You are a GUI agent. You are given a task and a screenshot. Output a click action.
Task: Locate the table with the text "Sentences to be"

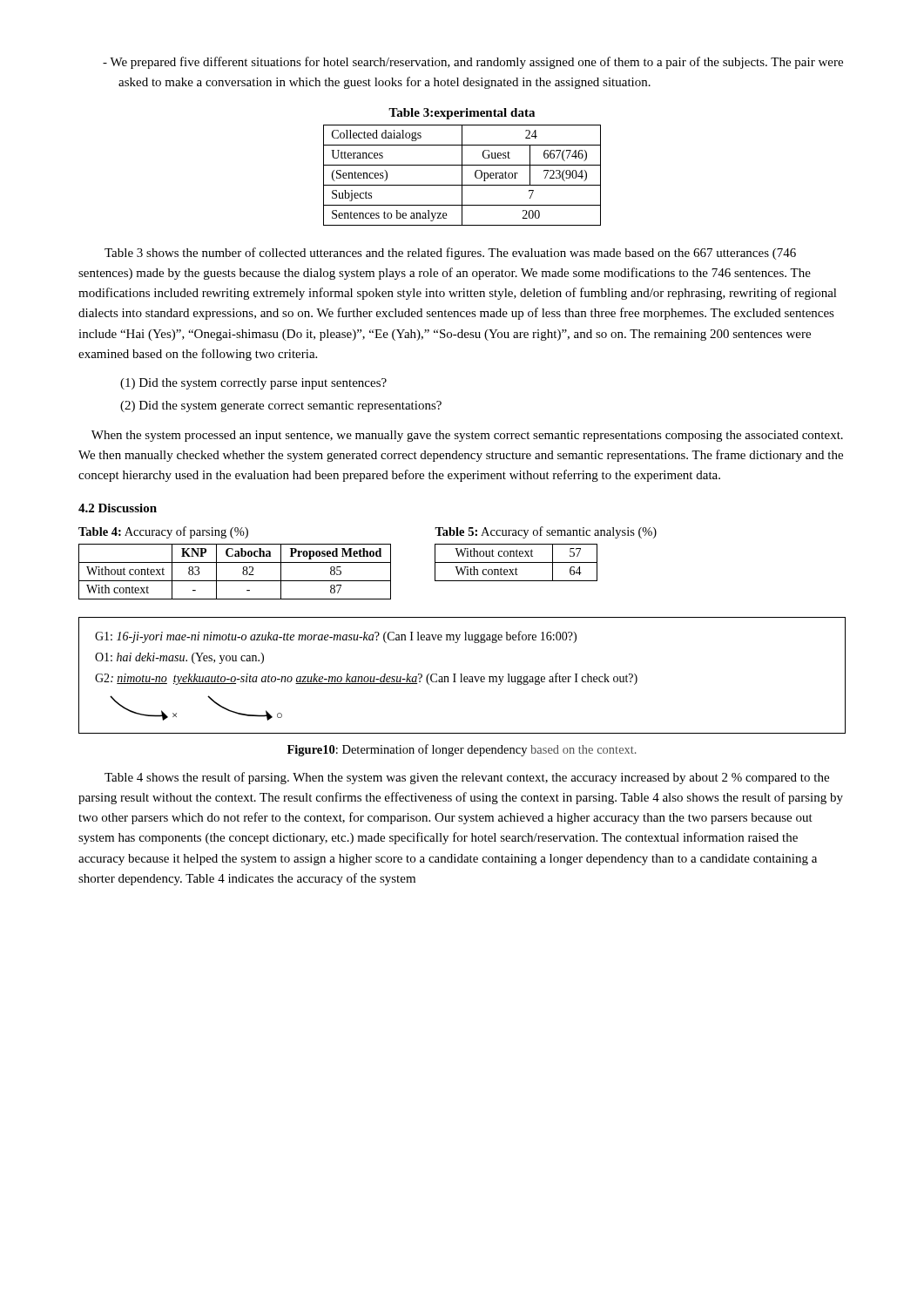coord(462,165)
